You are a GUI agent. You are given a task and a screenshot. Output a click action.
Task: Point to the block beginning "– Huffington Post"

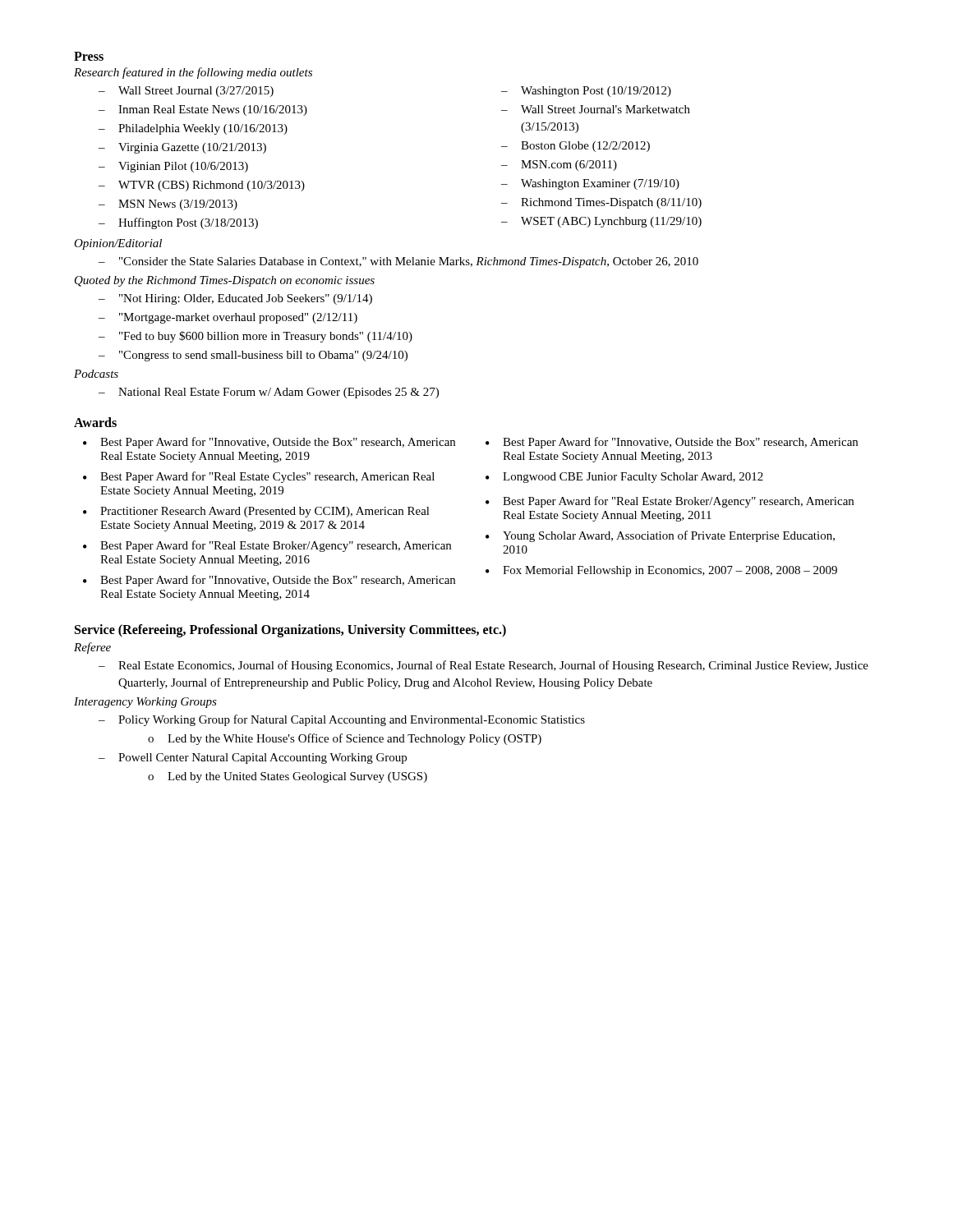pyautogui.click(x=178, y=223)
